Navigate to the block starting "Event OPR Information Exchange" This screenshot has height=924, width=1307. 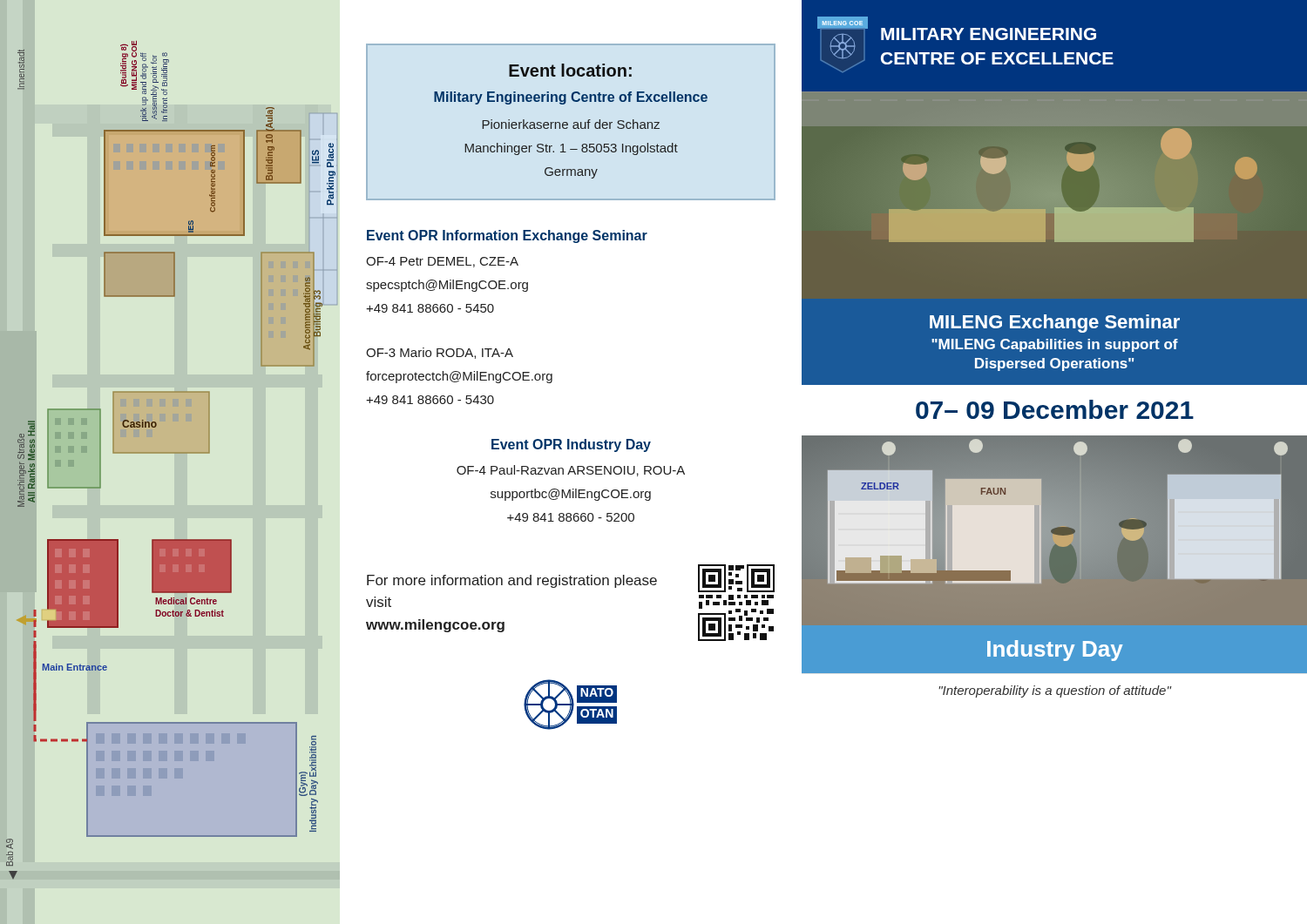click(x=507, y=236)
